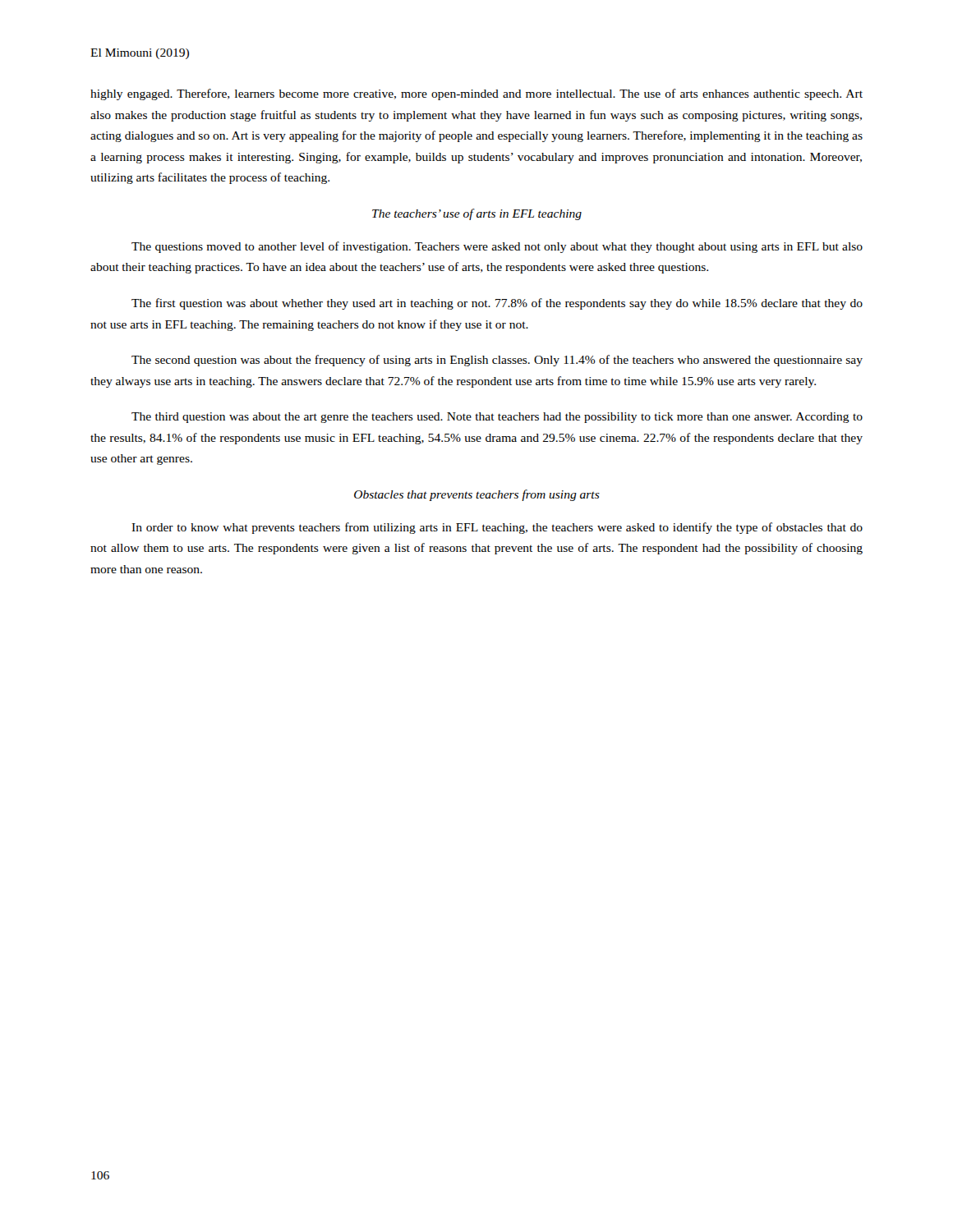This screenshot has height=1232, width=953.
Task: Locate the block of text that opens with "highly engaged. Therefore, learners"
Action: point(476,135)
